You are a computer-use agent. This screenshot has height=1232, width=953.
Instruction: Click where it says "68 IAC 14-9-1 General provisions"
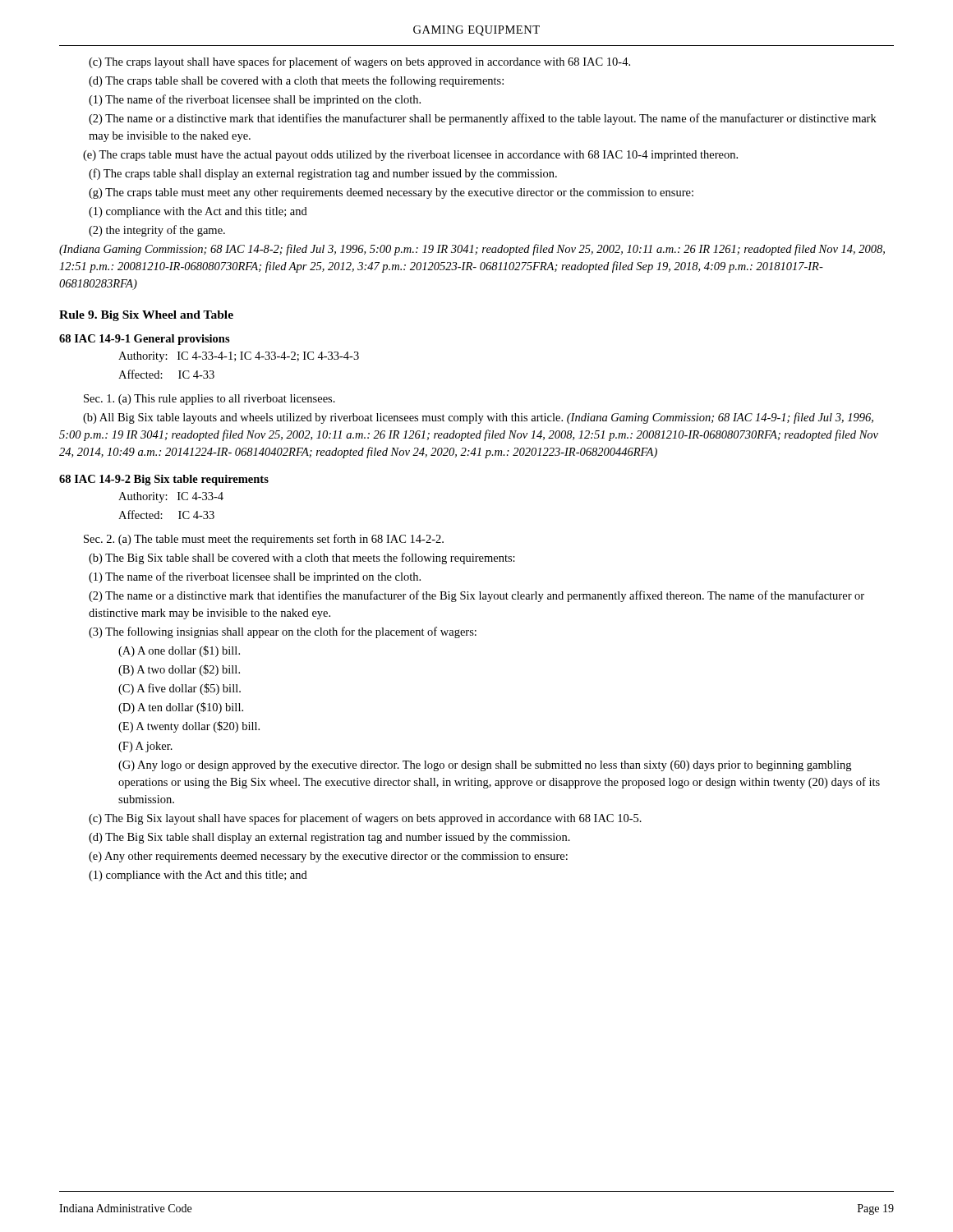coord(144,339)
